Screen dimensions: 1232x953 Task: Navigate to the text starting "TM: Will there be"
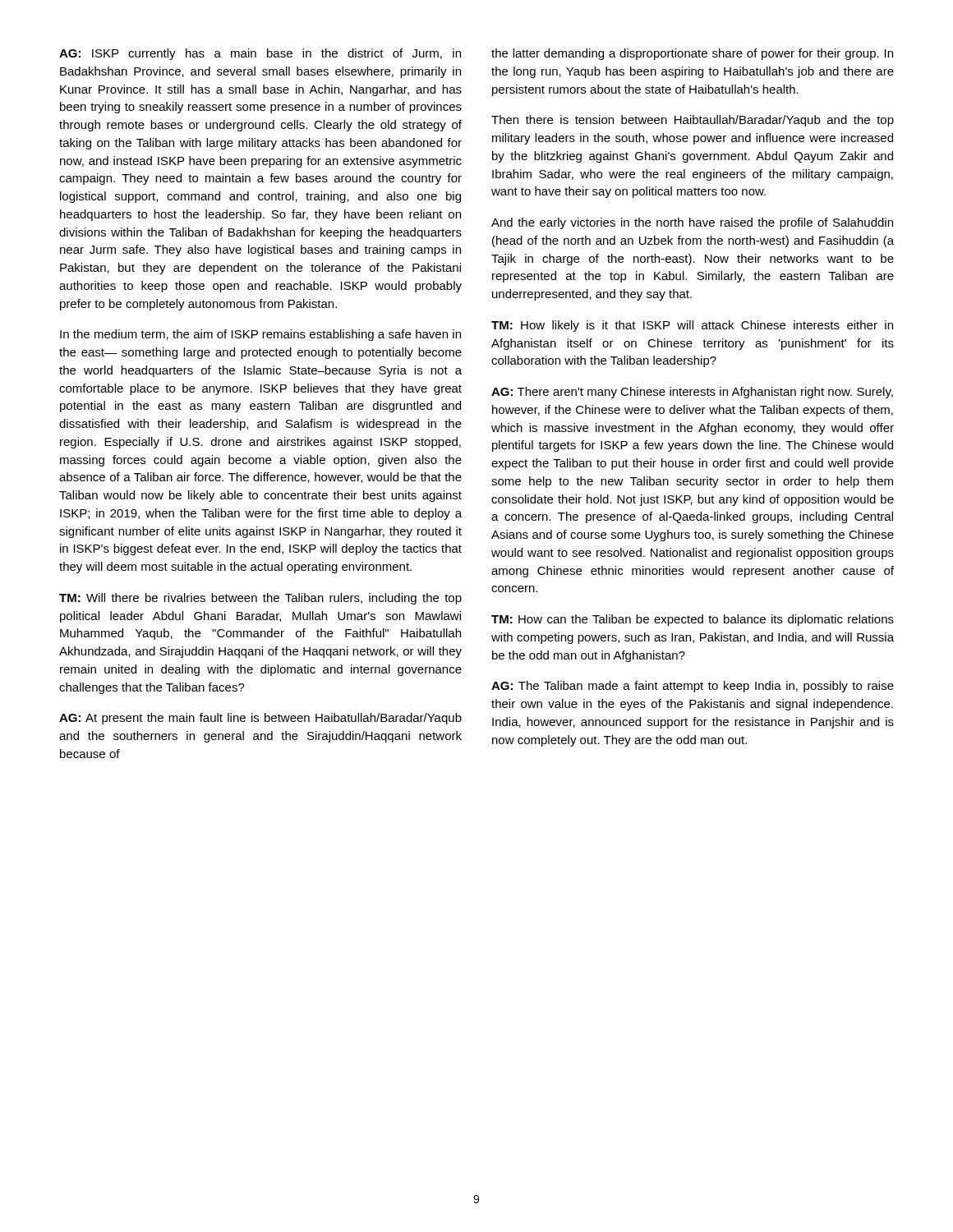tap(260, 642)
